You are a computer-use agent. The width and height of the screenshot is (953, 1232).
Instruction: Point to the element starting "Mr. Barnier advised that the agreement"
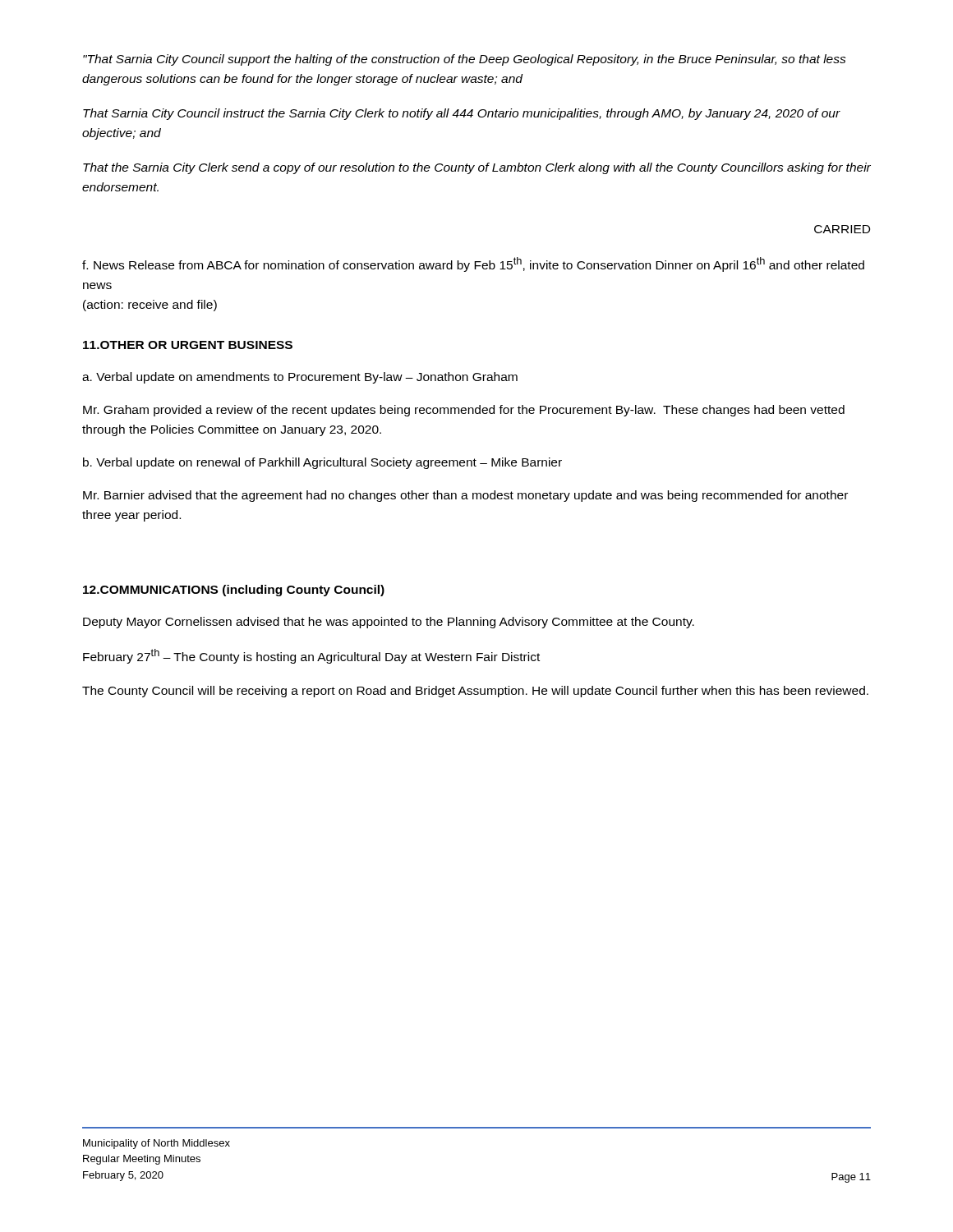tap(465, 505)
